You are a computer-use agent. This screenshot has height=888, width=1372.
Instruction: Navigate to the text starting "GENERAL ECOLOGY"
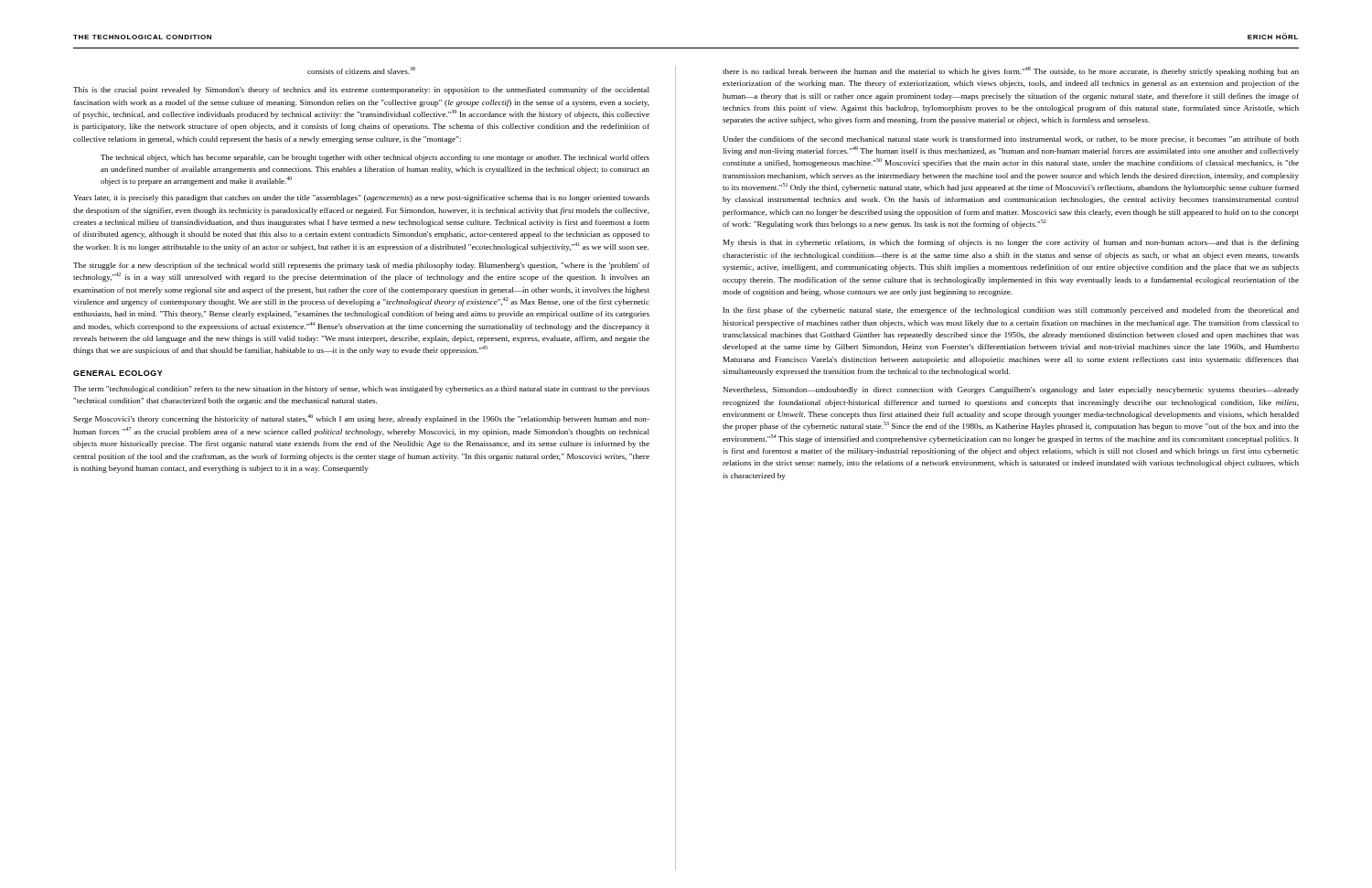(118, 373)
